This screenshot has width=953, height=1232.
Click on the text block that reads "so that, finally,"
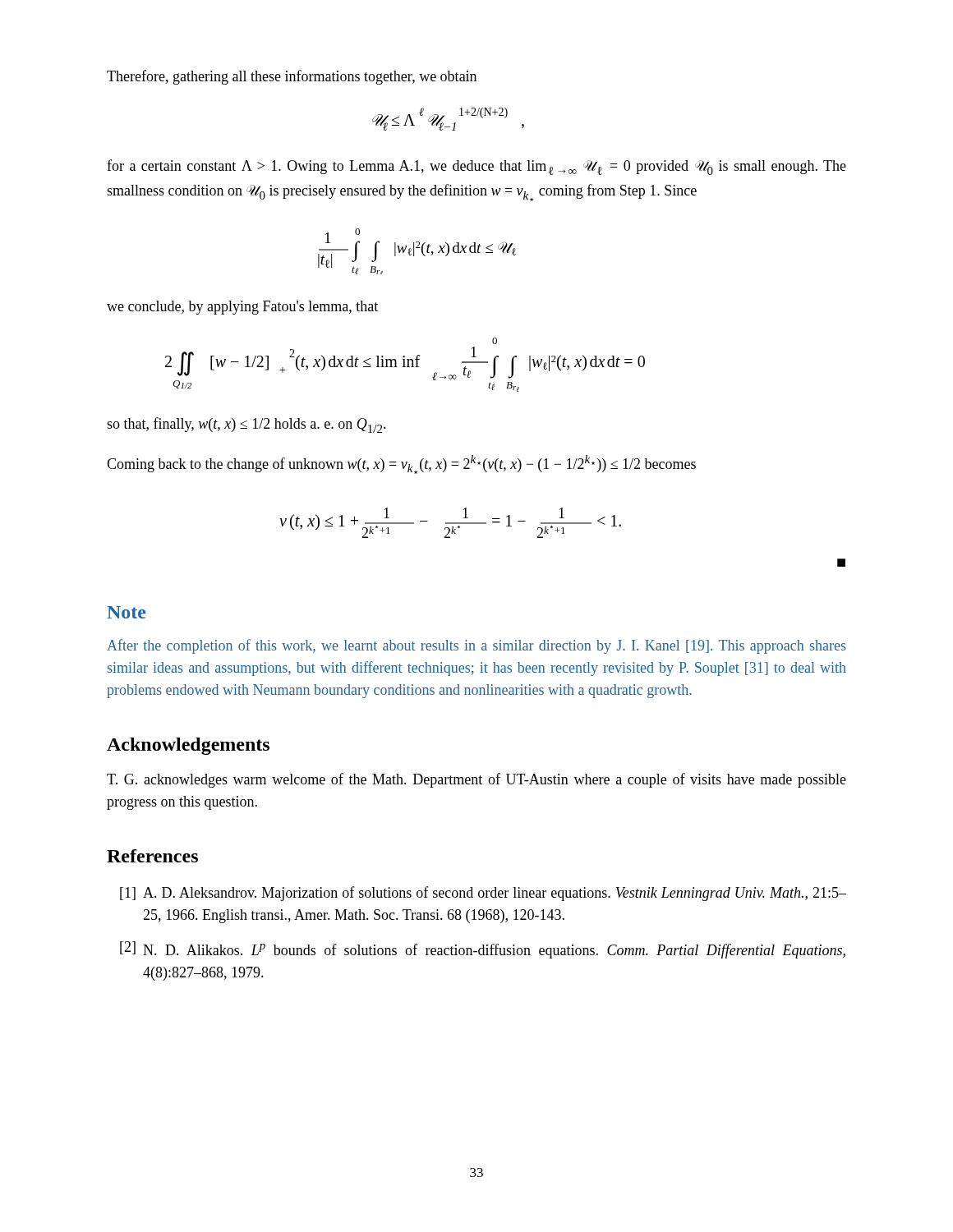246,425
